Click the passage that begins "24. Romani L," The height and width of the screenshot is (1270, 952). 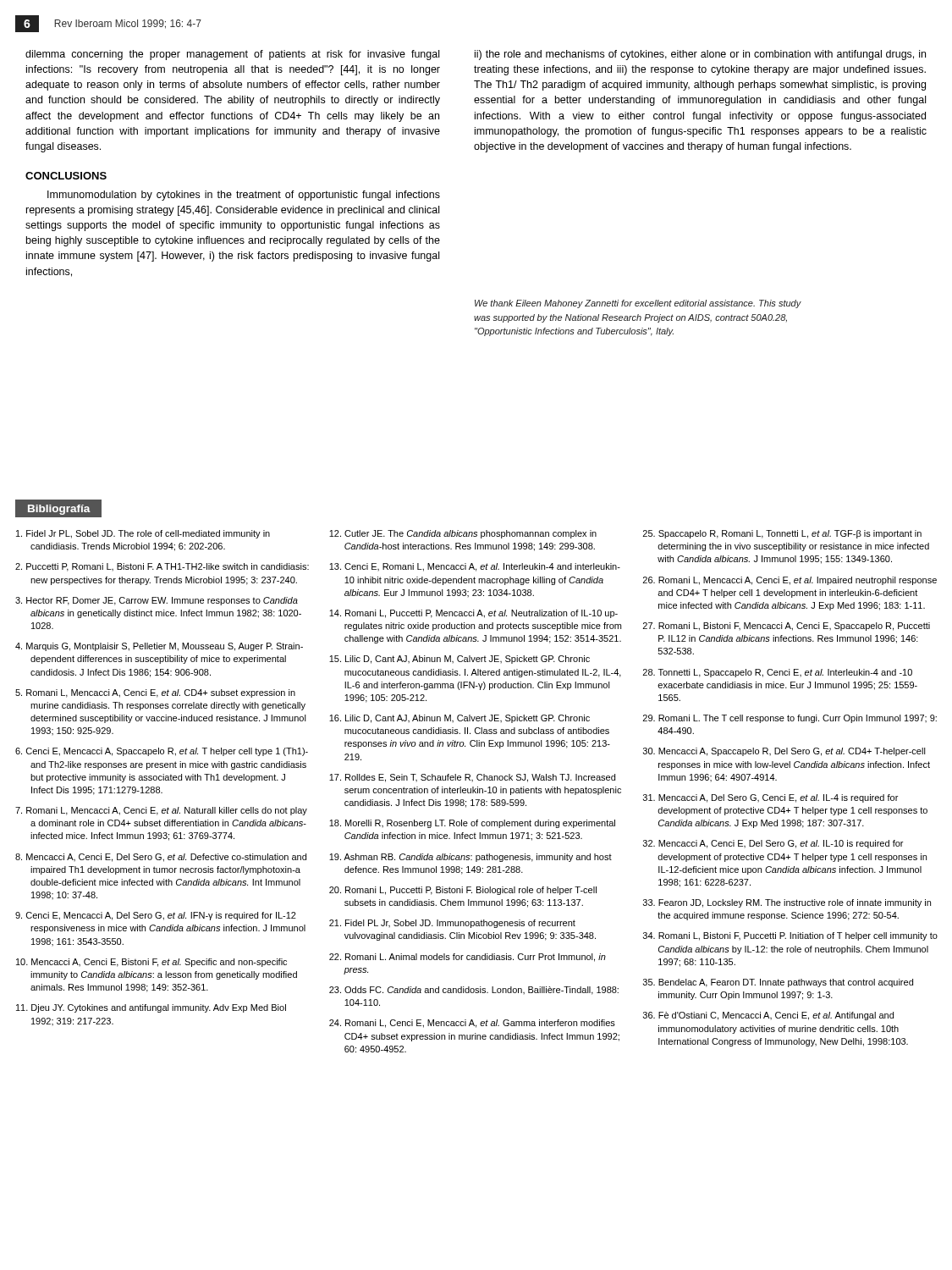pos(475,1036)
